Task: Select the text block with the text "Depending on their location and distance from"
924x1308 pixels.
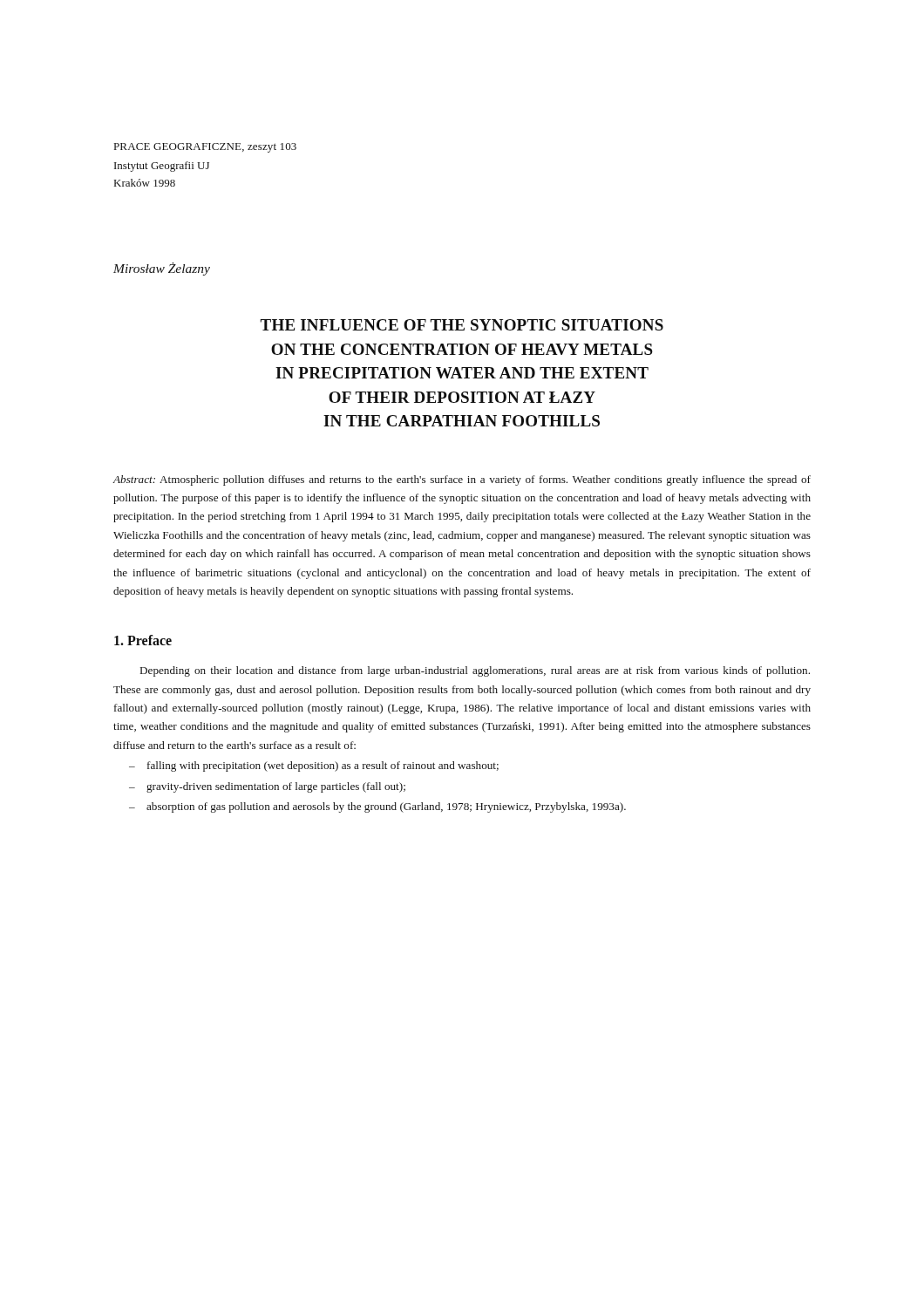Action: click(462, 708)
